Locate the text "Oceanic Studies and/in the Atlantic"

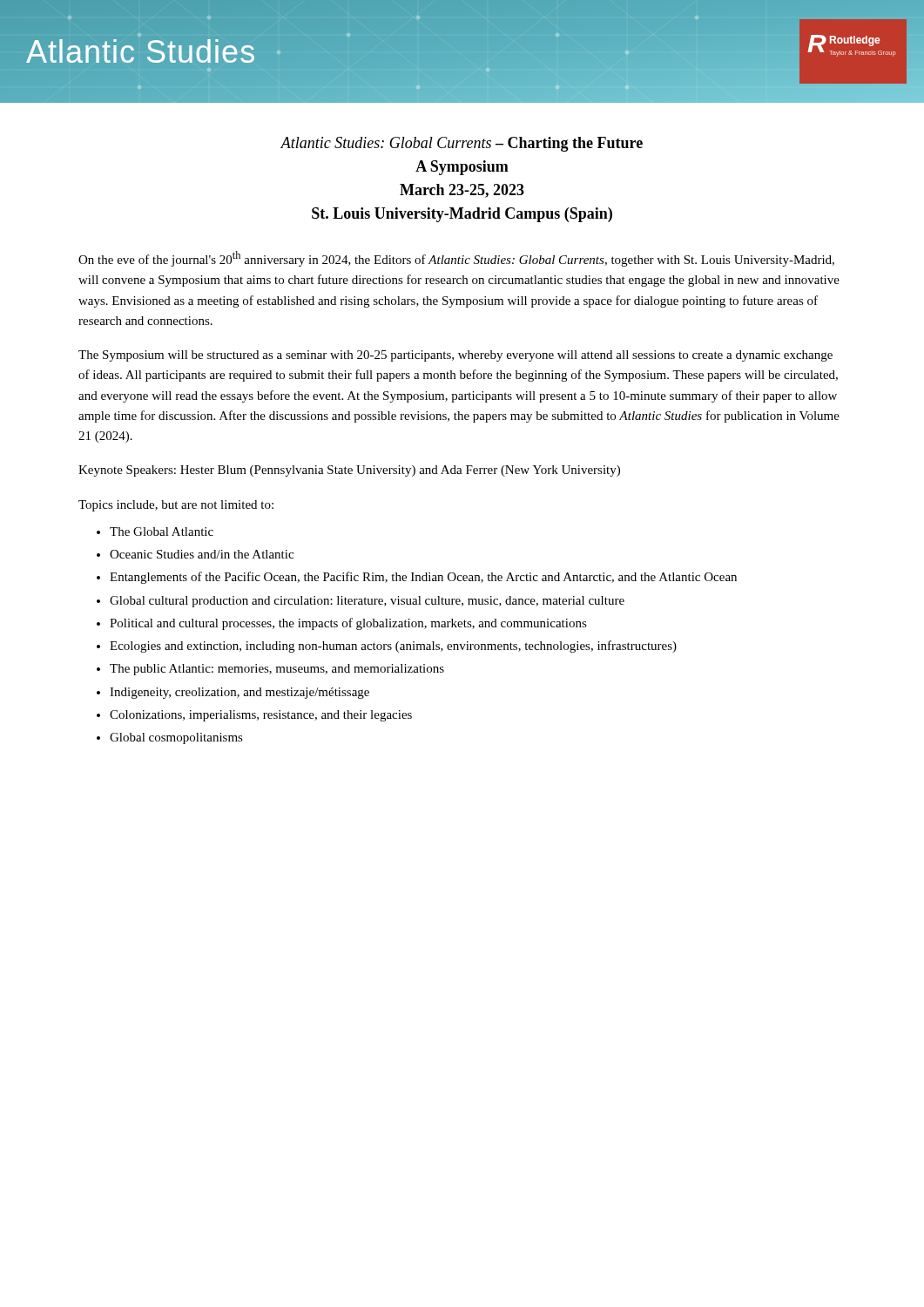[x=202, y=554]
